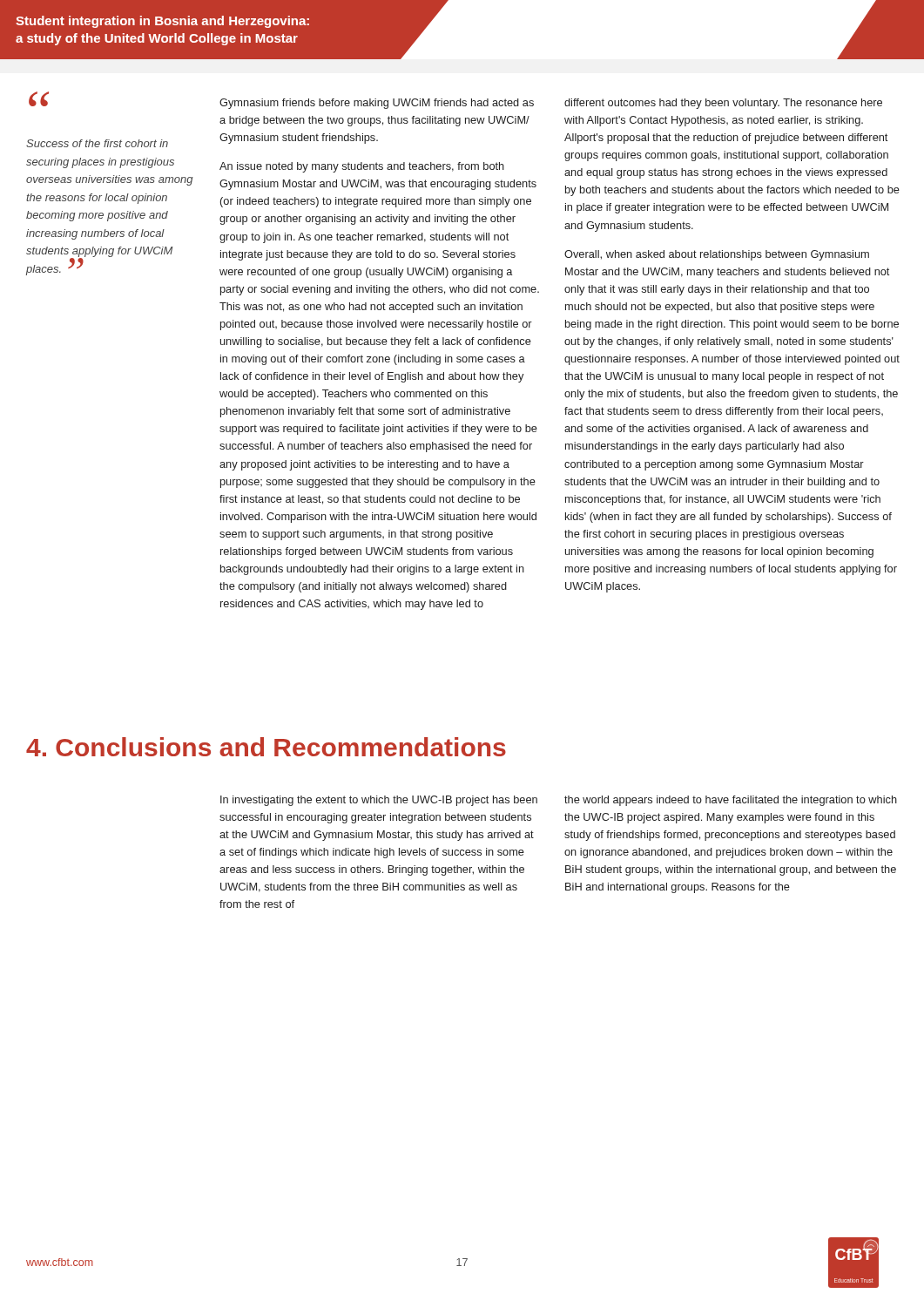Find the text block containing "Gymnasium friends before making UWCiM friends had acted"
924x1307 pixels.
coord(380,353)
